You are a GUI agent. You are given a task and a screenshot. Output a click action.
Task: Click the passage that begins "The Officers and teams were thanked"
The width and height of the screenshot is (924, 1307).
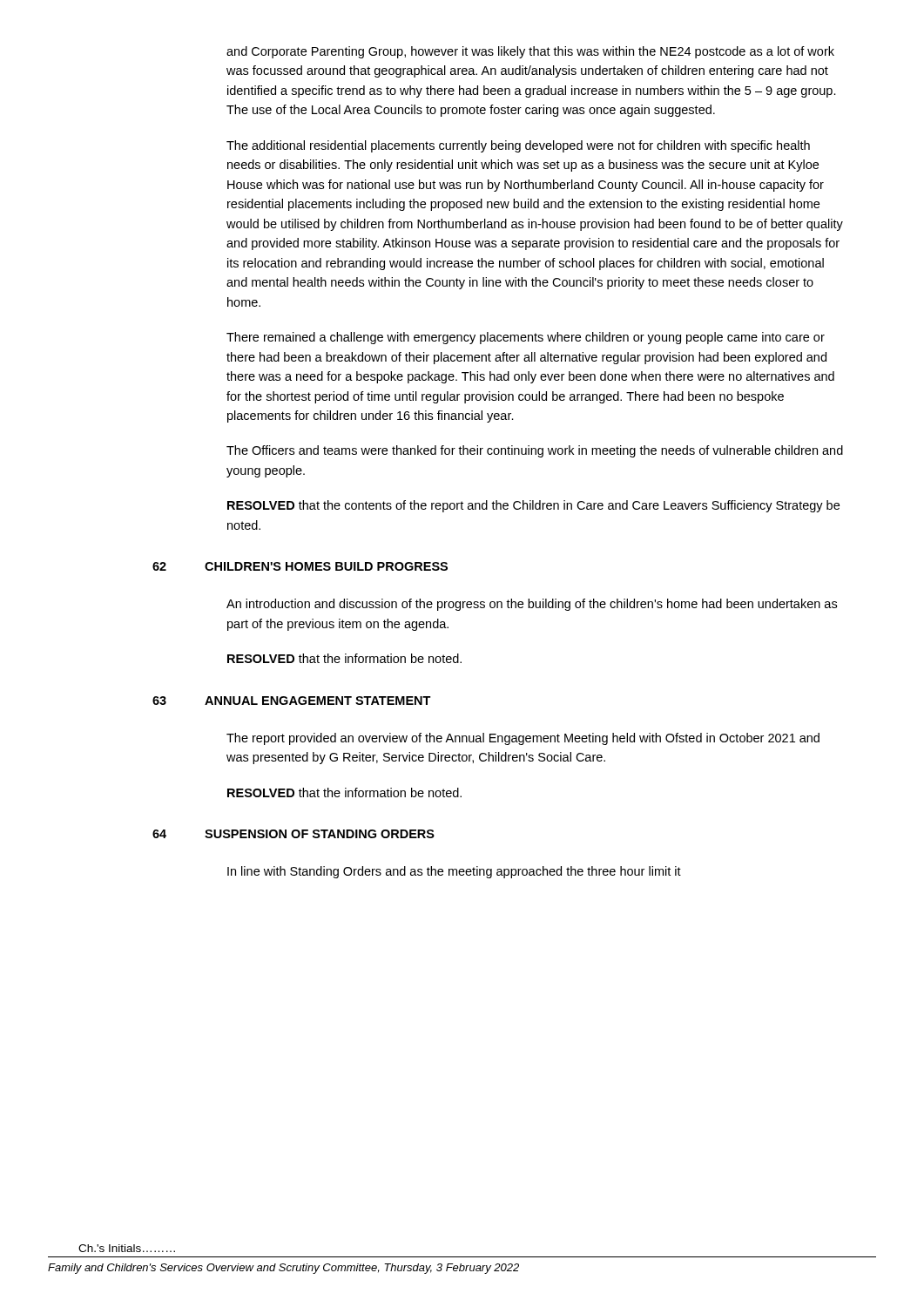coord(535,461)
